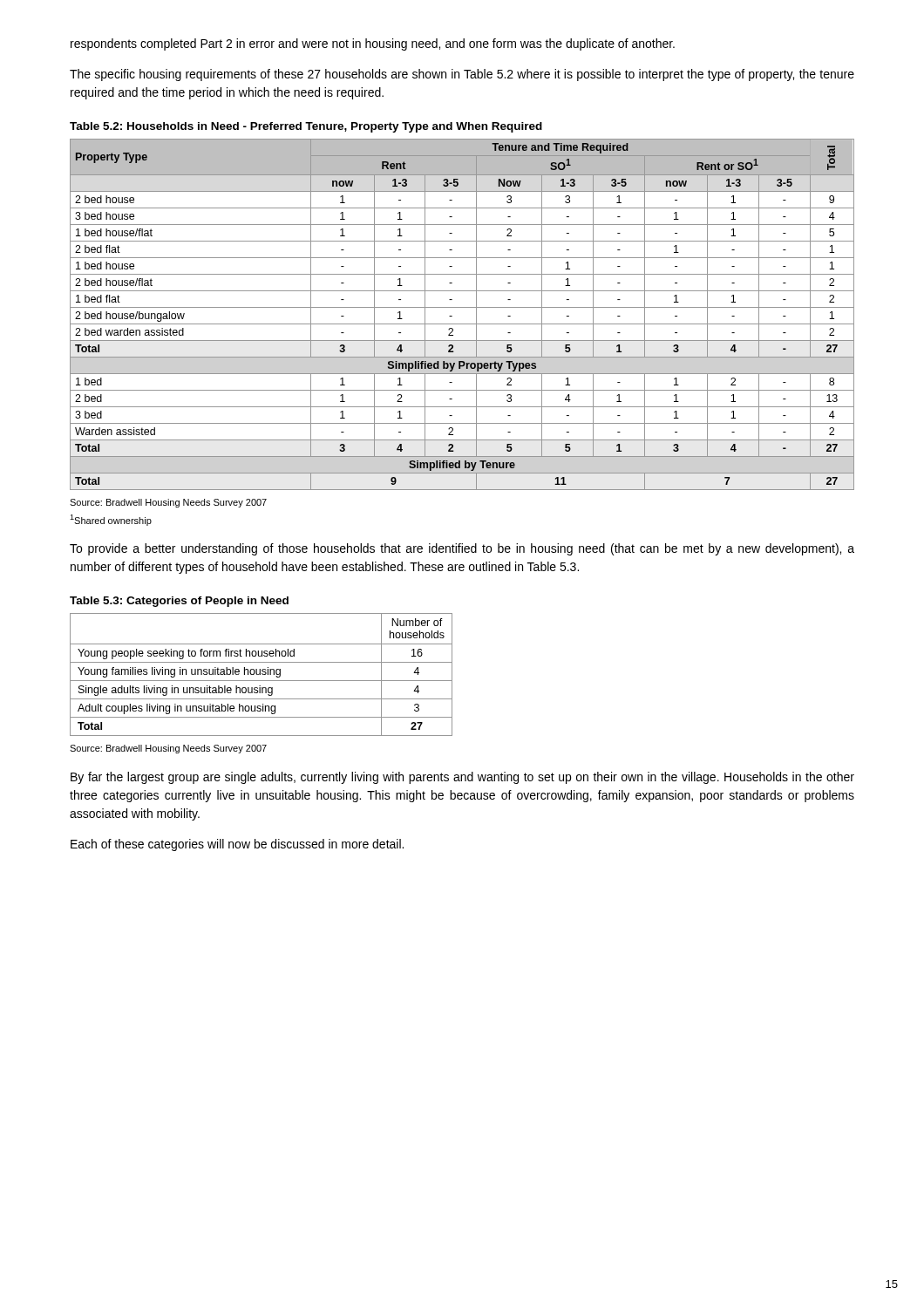Find the table that mentions "2 bed warden assisted"
This screenshot has width=924, height=1308.
462,315
